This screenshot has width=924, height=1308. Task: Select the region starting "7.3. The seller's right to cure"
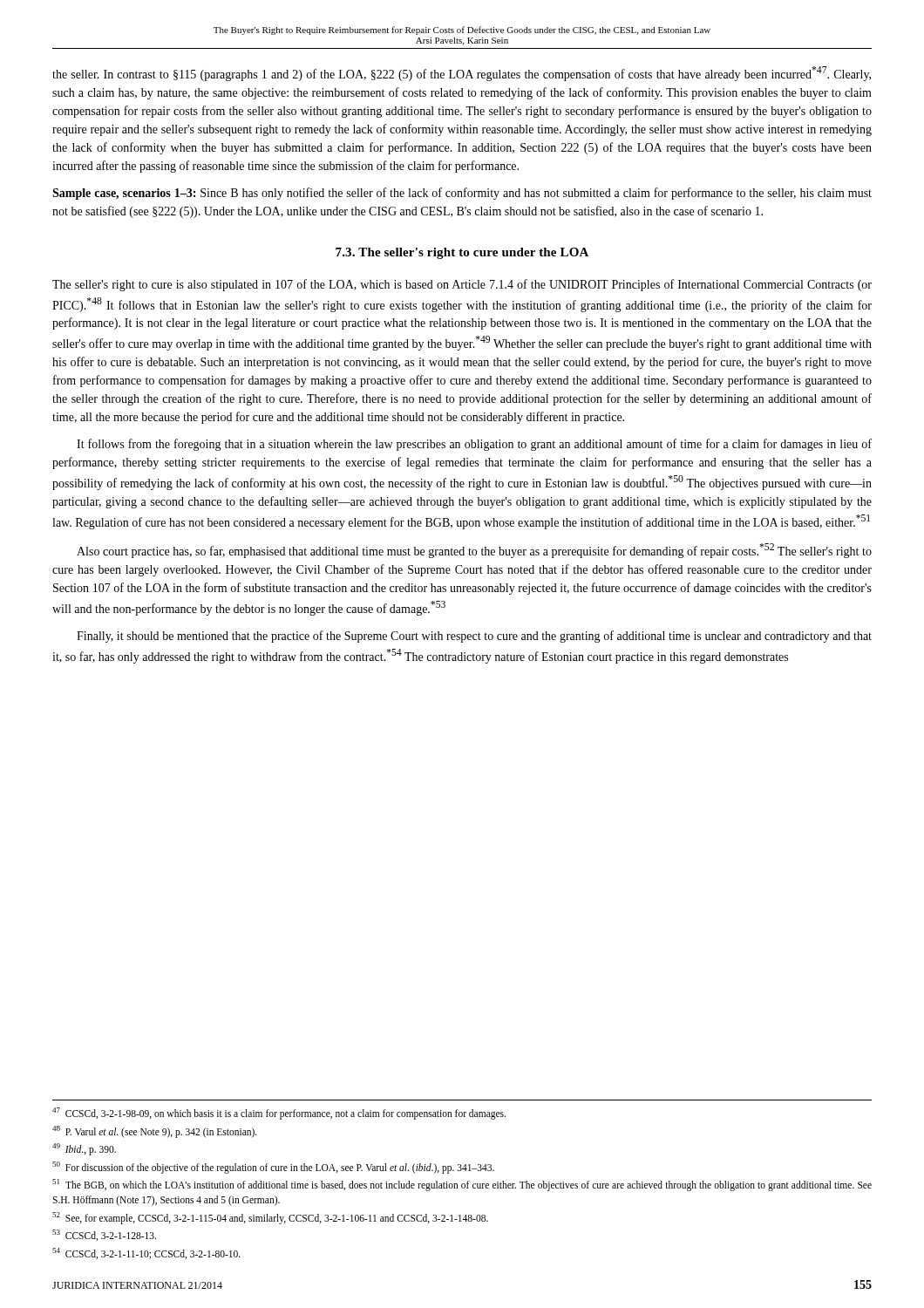coord(462,252)
